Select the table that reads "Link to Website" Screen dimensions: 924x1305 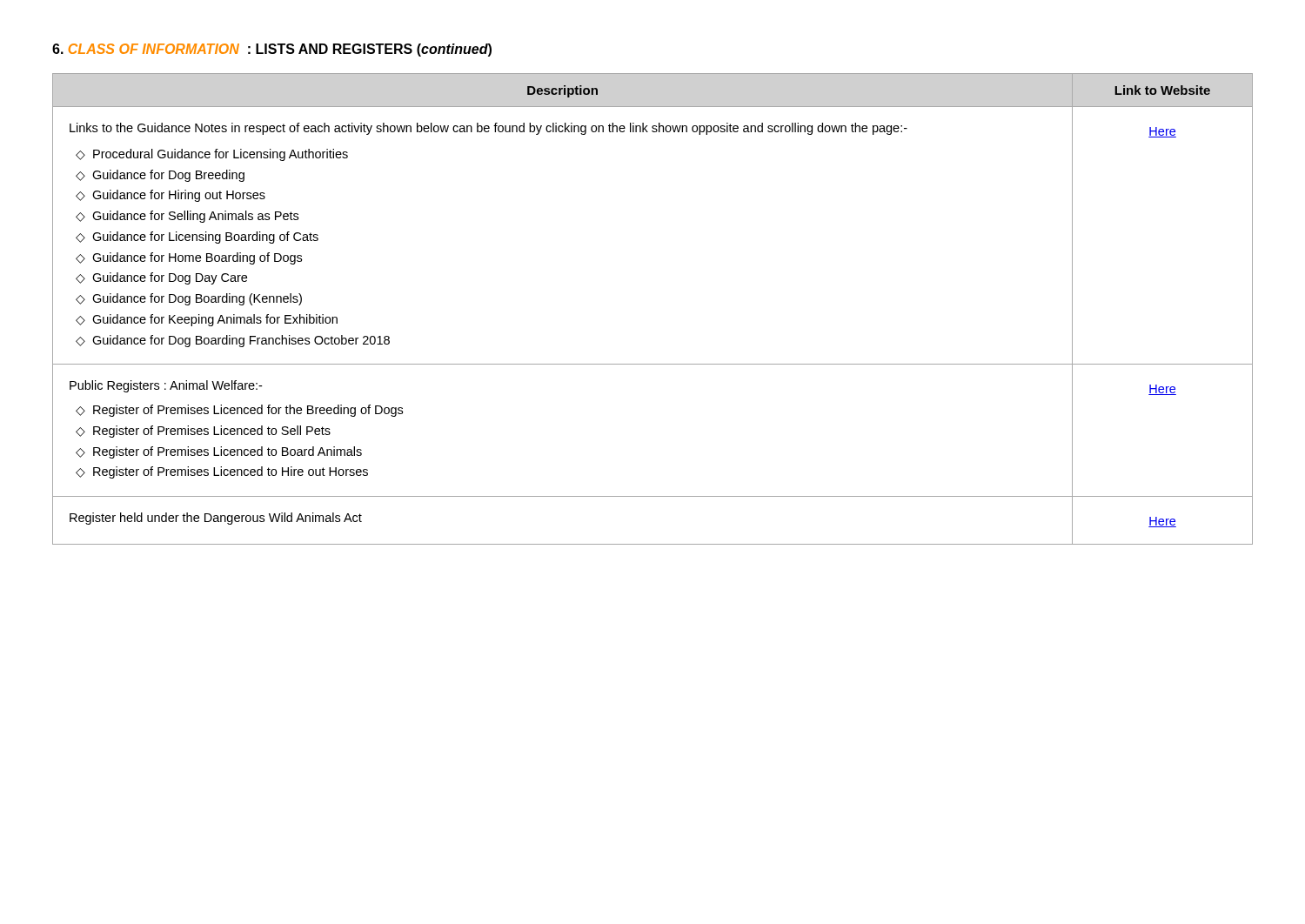pyautogui.click(x=652, y=309)
